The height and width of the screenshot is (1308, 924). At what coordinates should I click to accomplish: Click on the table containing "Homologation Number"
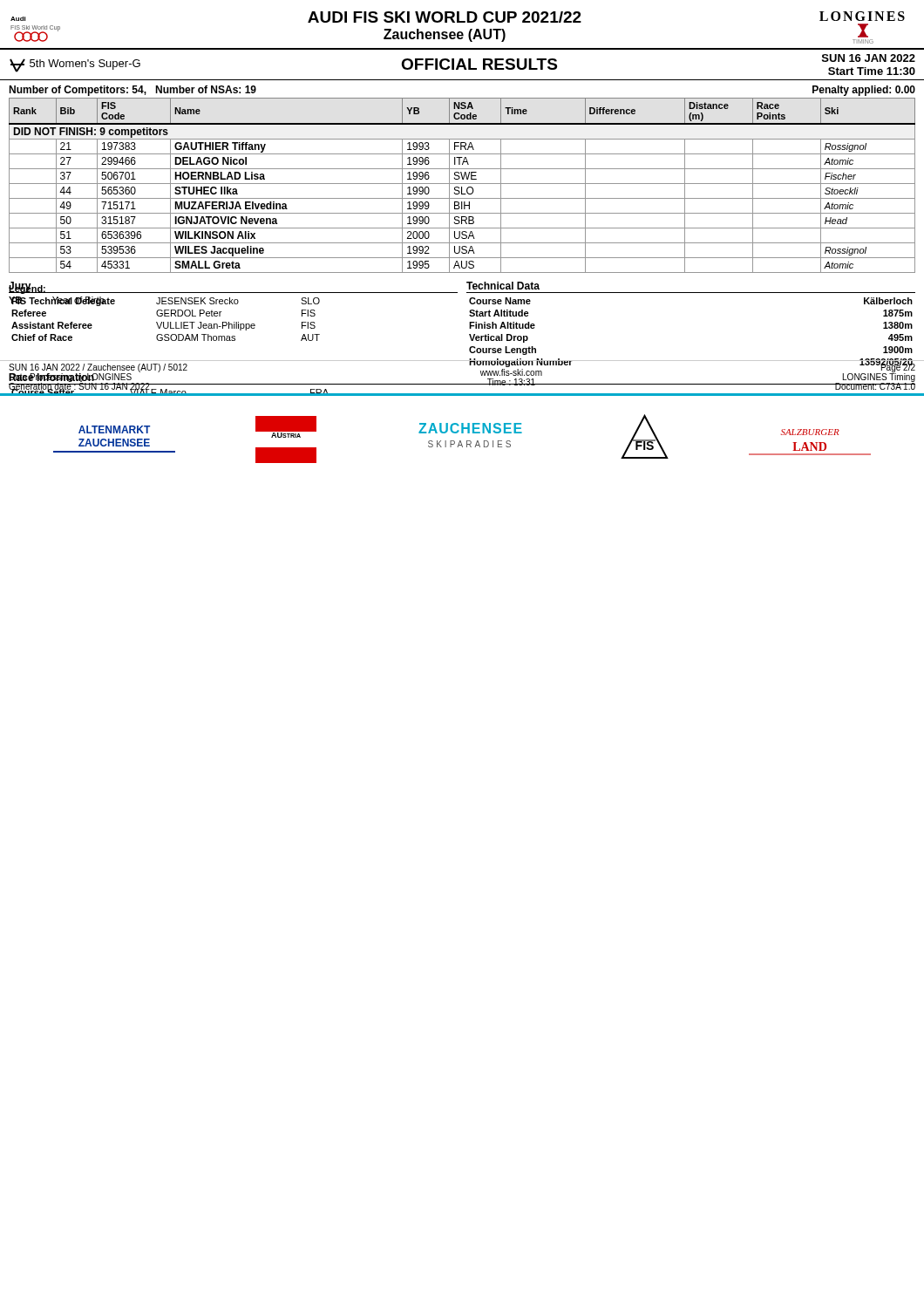coord(691,331)
